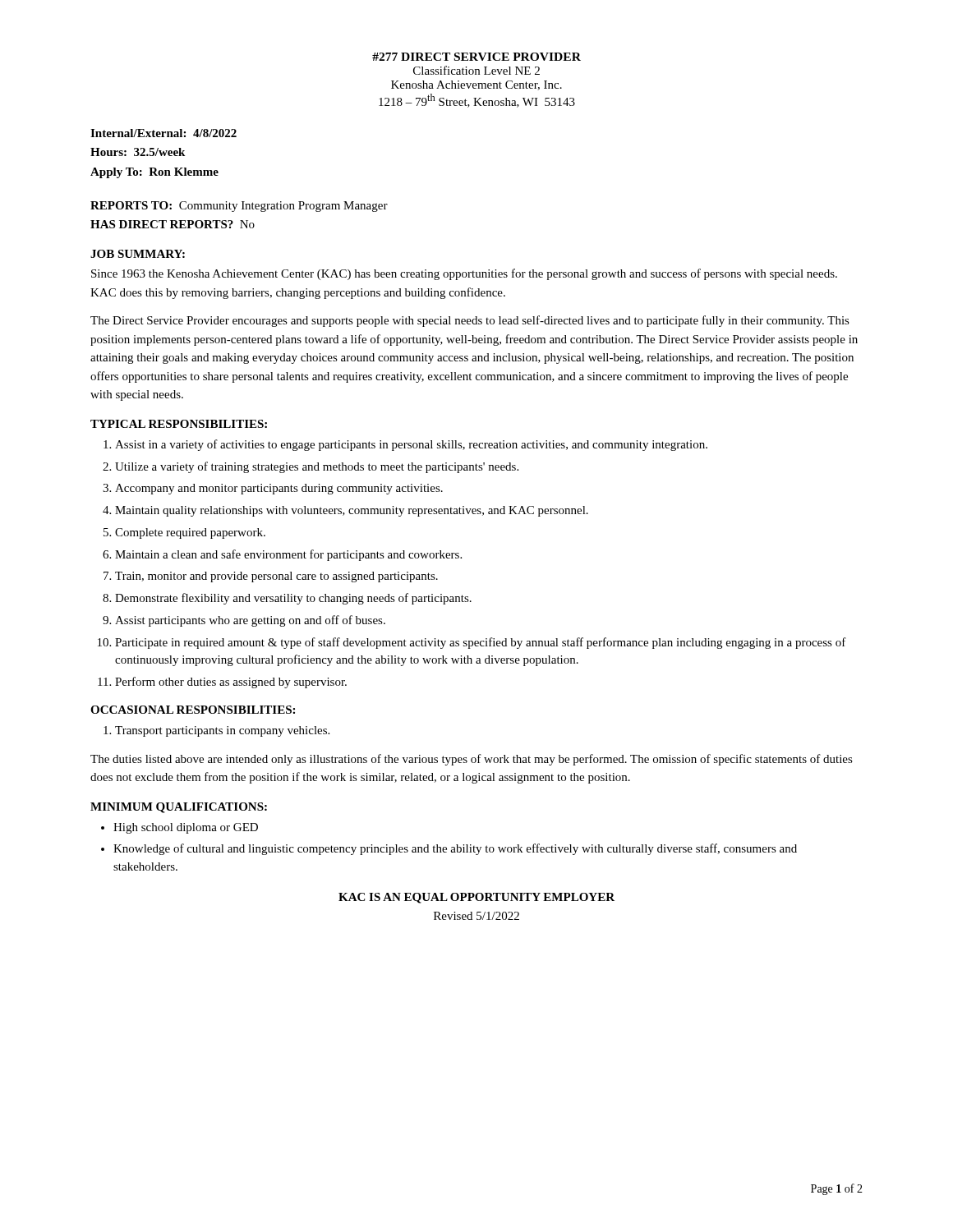This screenshot has width=953, height=1232.
Task: Select the text that says "Internal/External: 4/8/2022 Hours: 32.5/week Apply To: Ron Klemme"
Action: tap(163, 133)
